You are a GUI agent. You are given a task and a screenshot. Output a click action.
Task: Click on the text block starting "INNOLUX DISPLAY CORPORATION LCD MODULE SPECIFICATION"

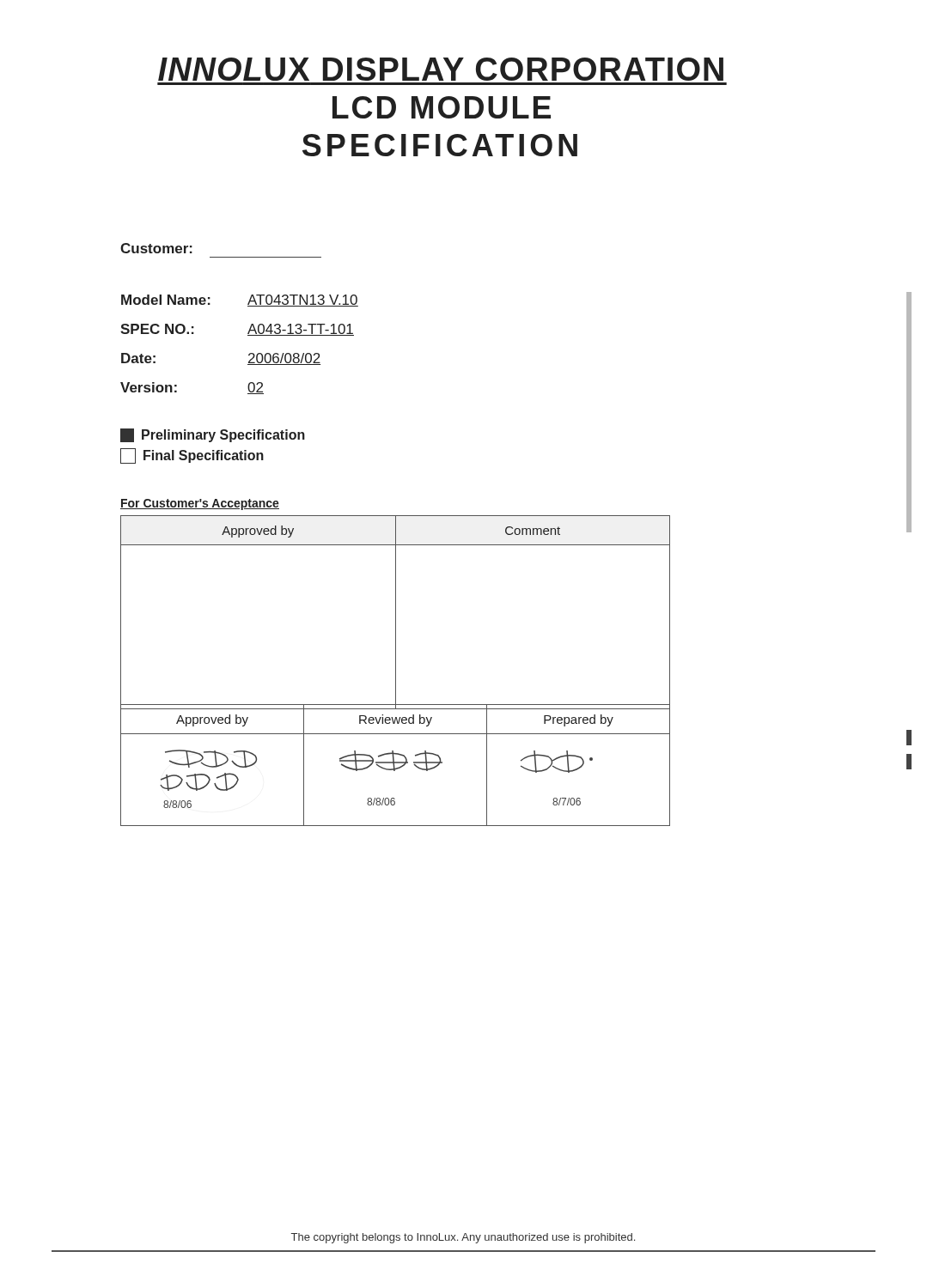click(x=442, y=108)
